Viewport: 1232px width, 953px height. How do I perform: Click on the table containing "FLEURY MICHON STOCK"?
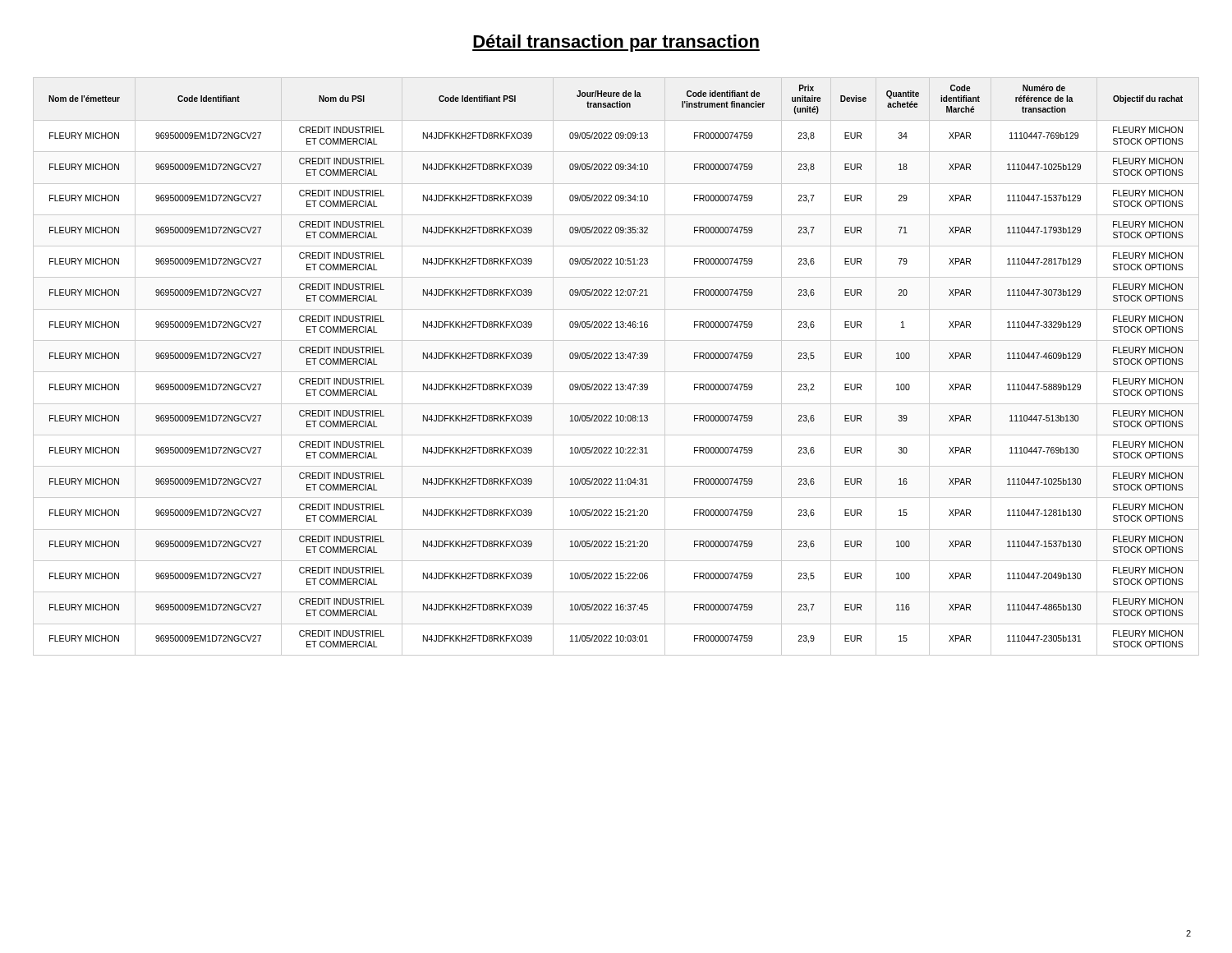(x=616, y=366)
